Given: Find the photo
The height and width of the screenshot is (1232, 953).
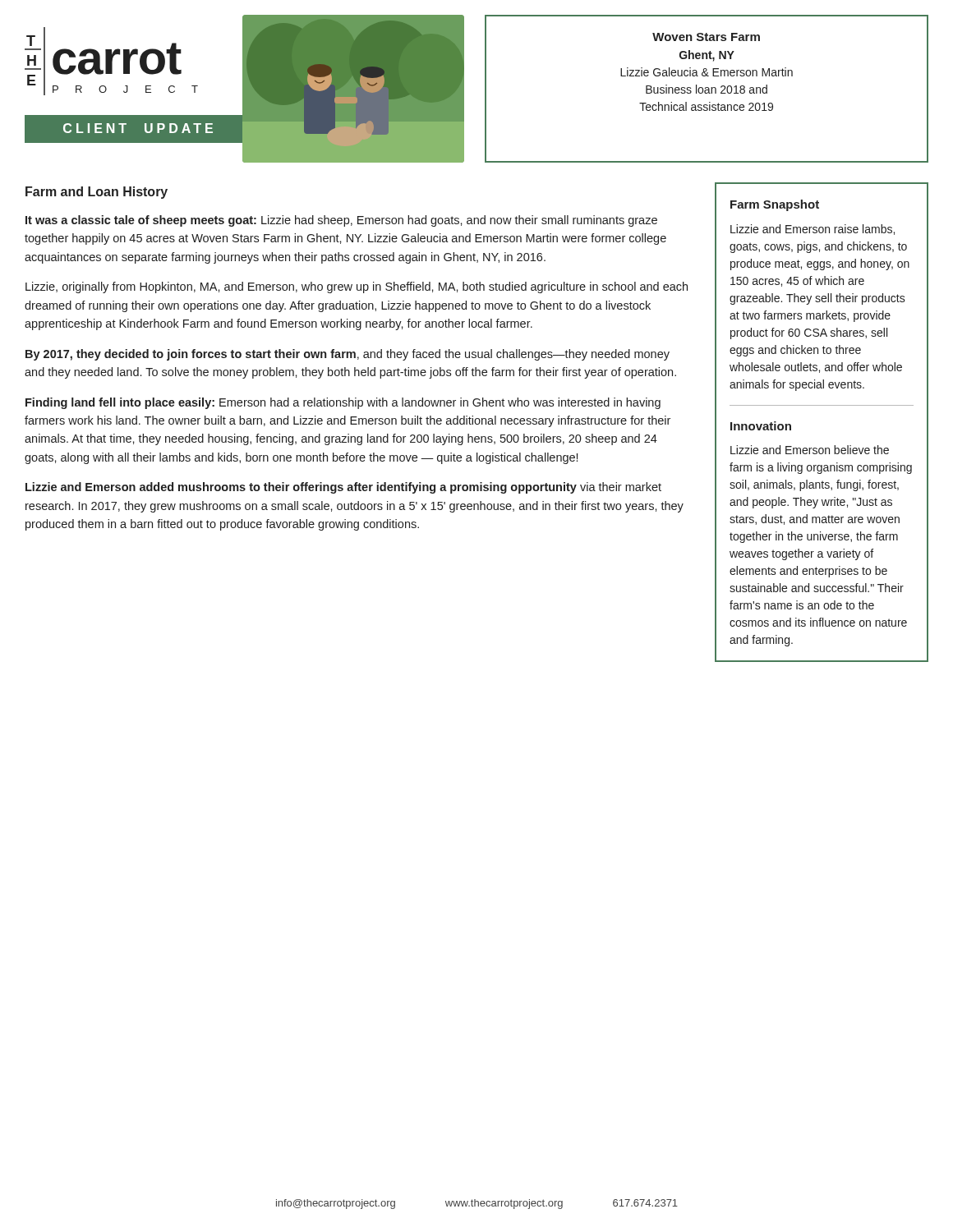Looking at the screenshot, I should (x=353, y=81).
